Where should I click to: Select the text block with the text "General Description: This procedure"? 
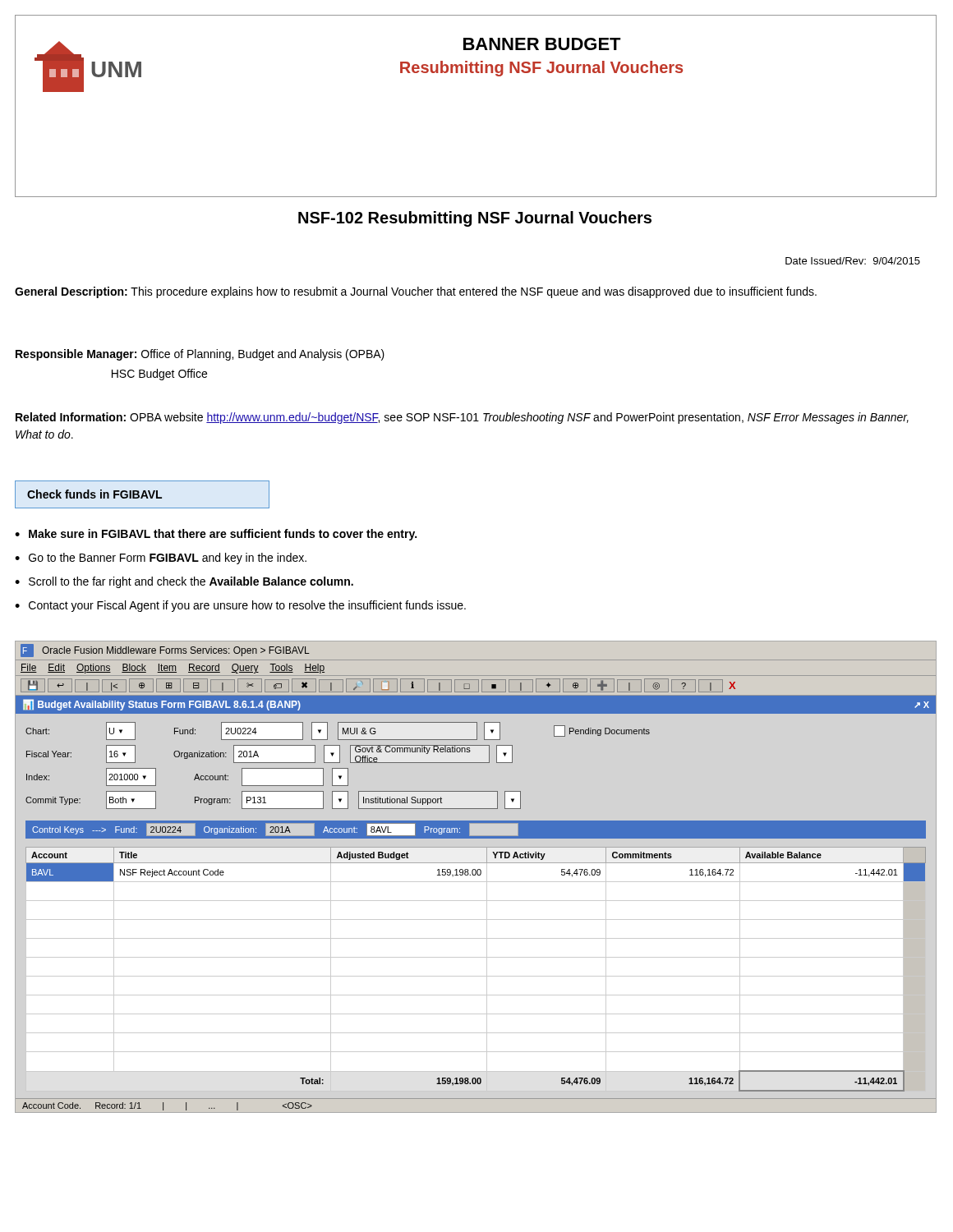[x=416, y=292]
